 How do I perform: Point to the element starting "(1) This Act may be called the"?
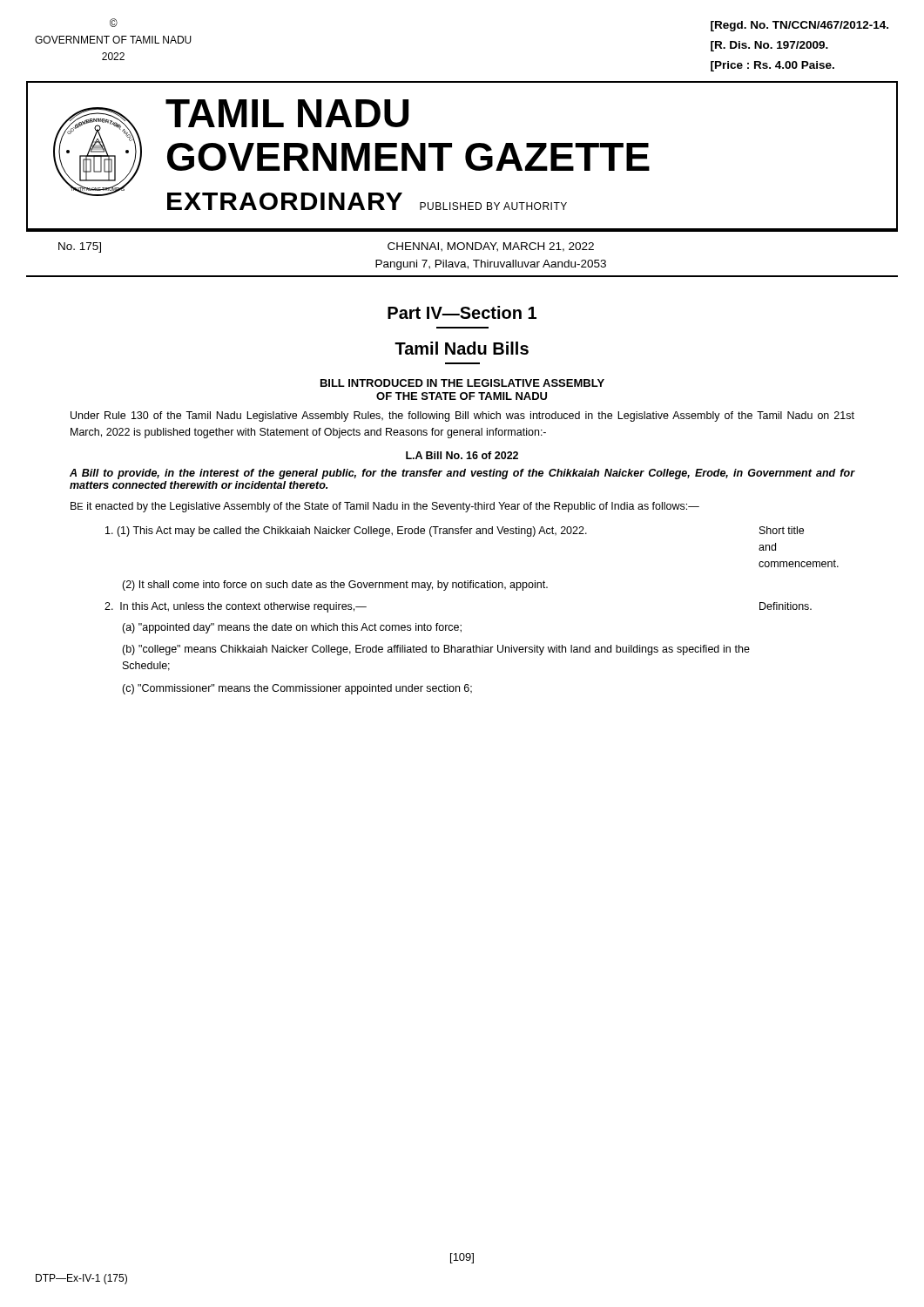click(455, 532)
